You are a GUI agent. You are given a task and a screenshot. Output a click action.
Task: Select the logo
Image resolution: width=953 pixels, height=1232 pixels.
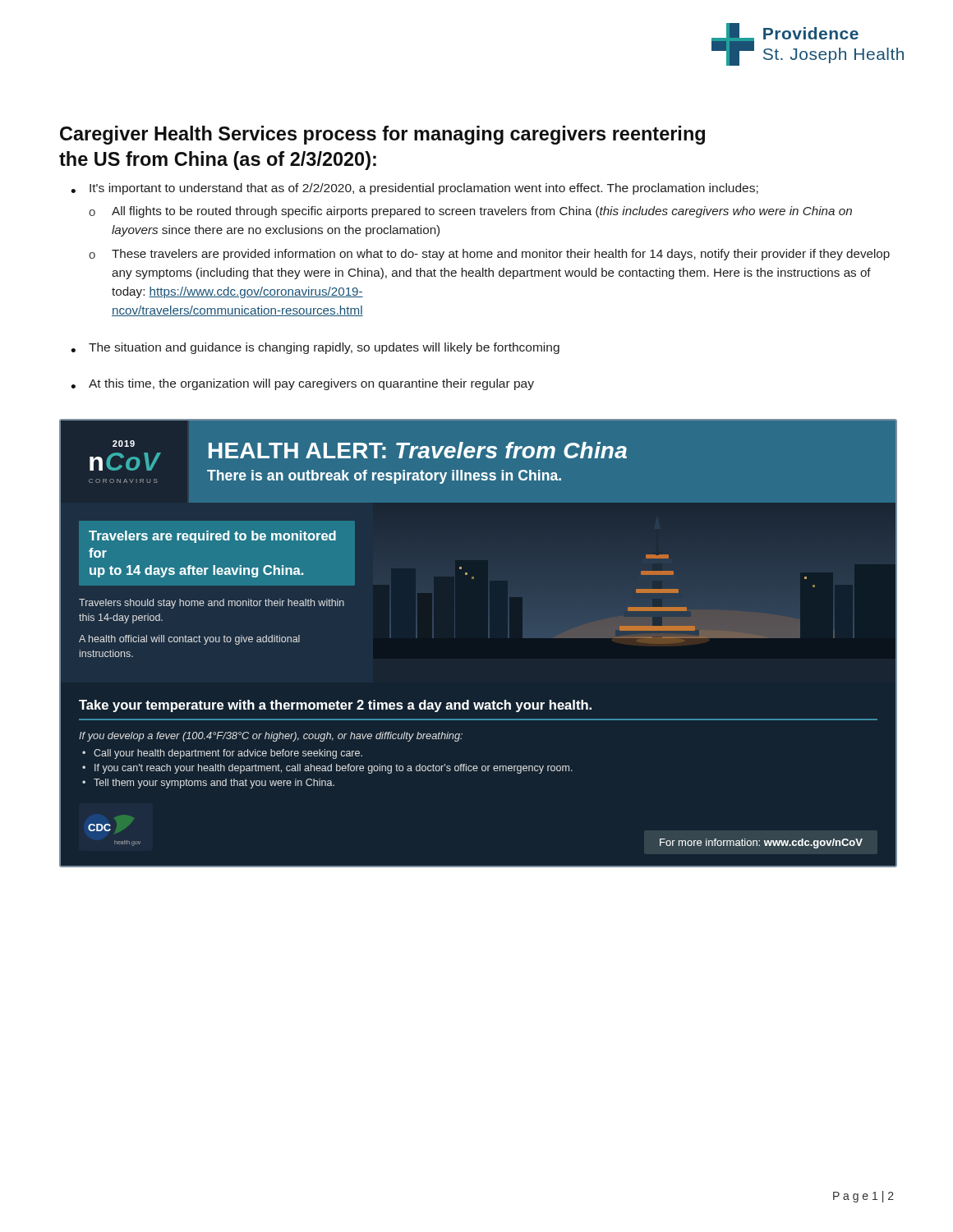[453, 46]
